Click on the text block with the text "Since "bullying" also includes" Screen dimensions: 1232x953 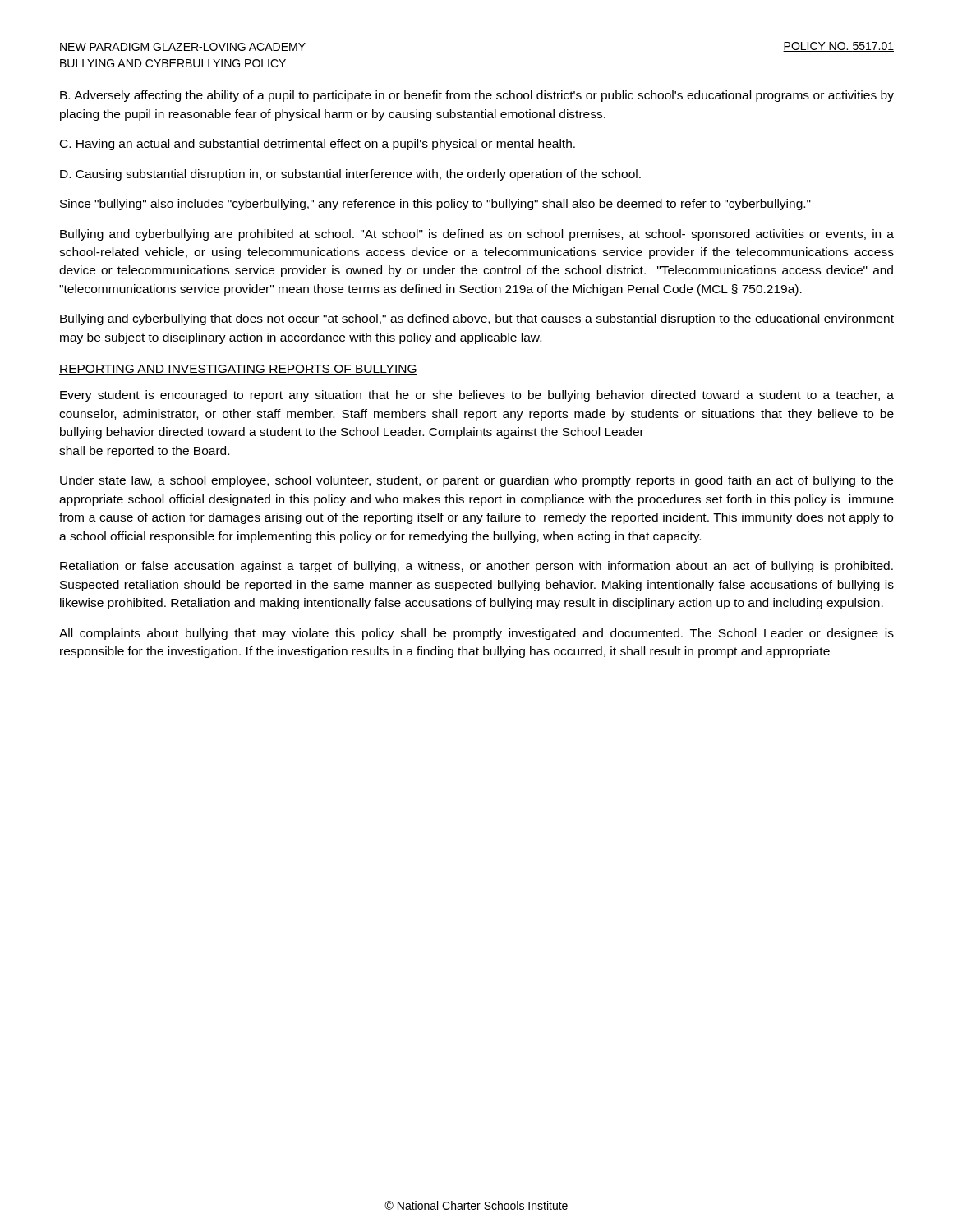[x=435, y=203]
